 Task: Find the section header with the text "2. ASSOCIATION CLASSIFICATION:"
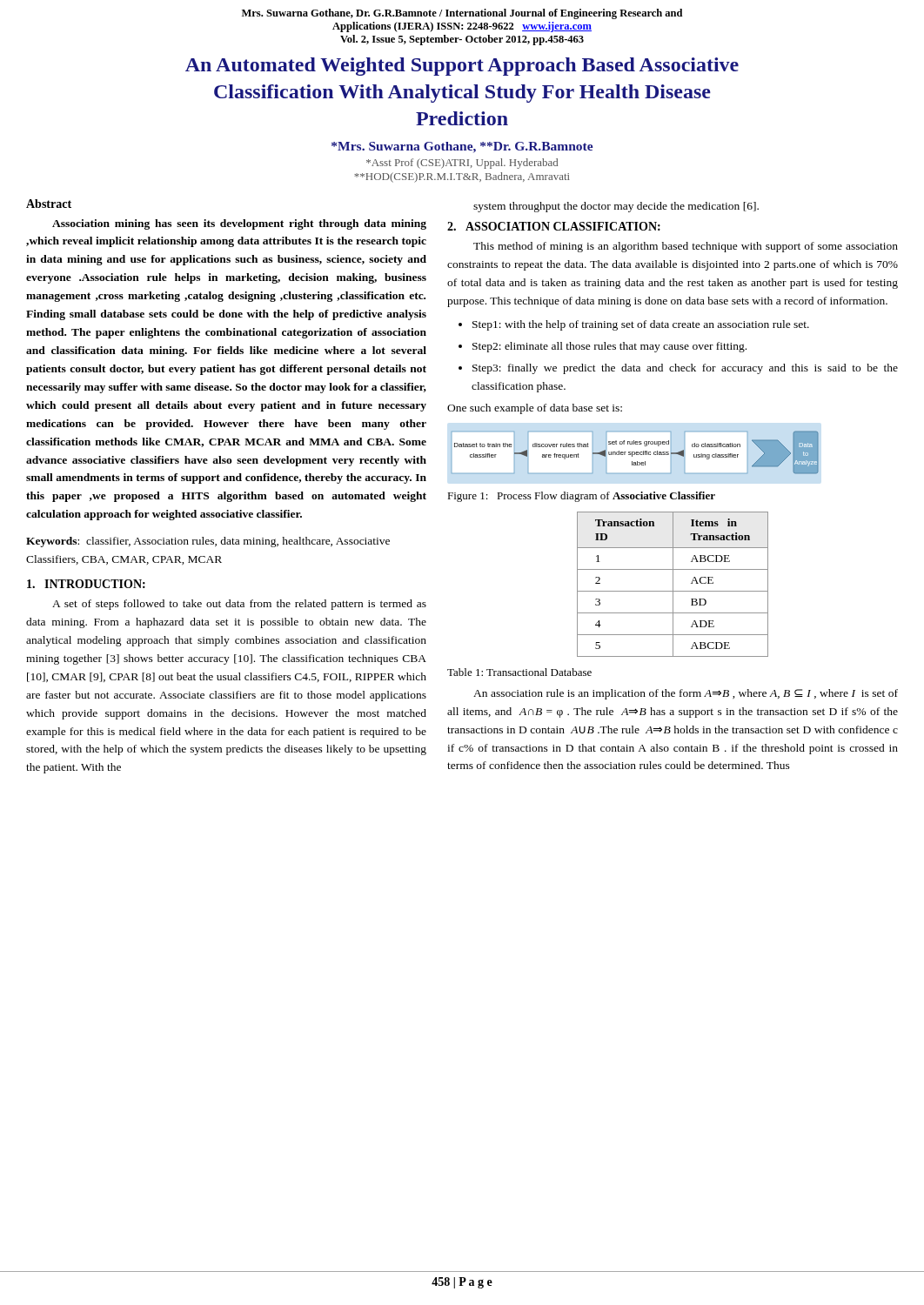pyautogui.click(x=554, y=227)
